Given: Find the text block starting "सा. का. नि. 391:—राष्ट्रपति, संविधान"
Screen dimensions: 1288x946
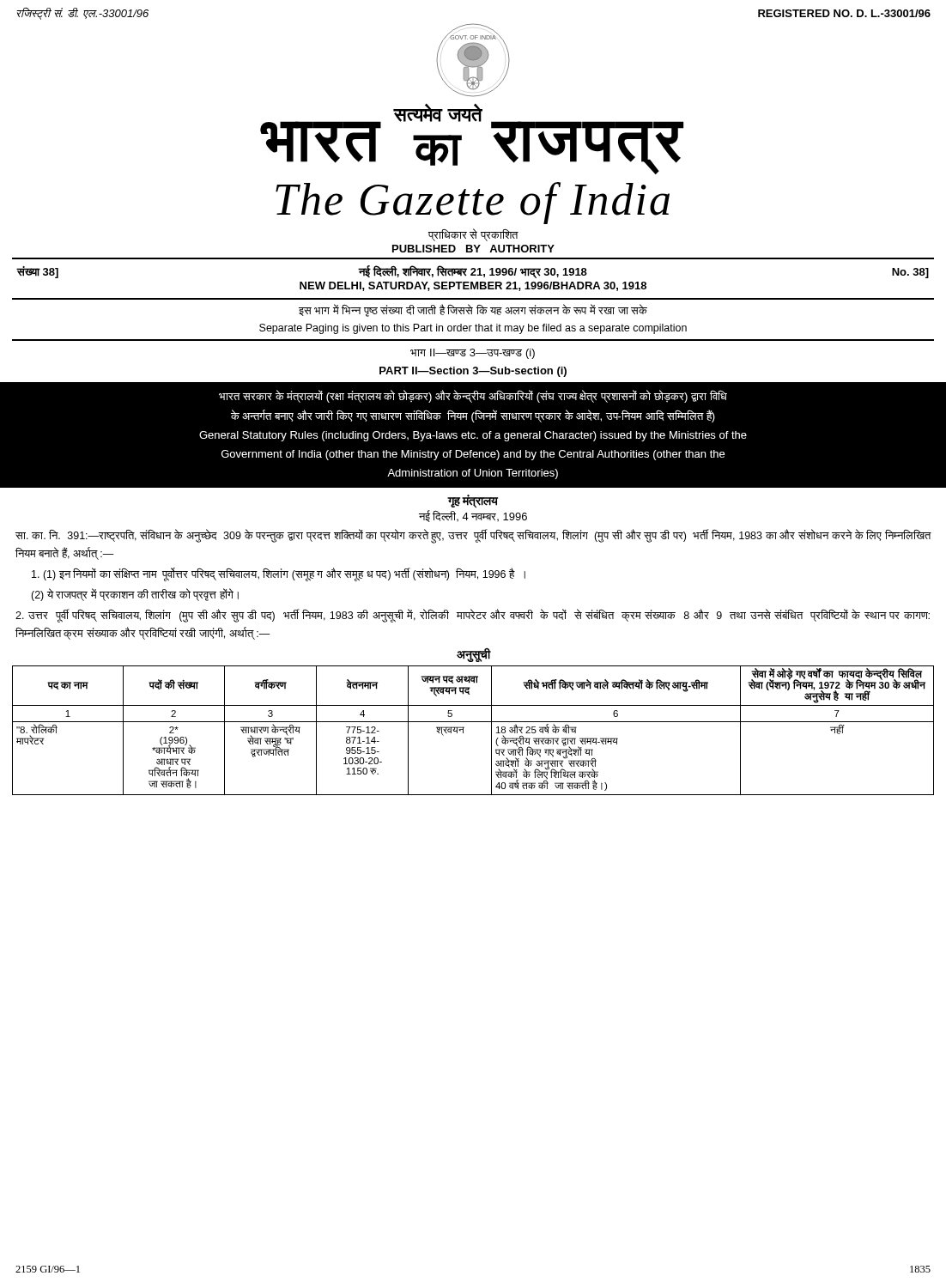Looking at the screenshot, I should pyautogui.click(x=473, y=545).
